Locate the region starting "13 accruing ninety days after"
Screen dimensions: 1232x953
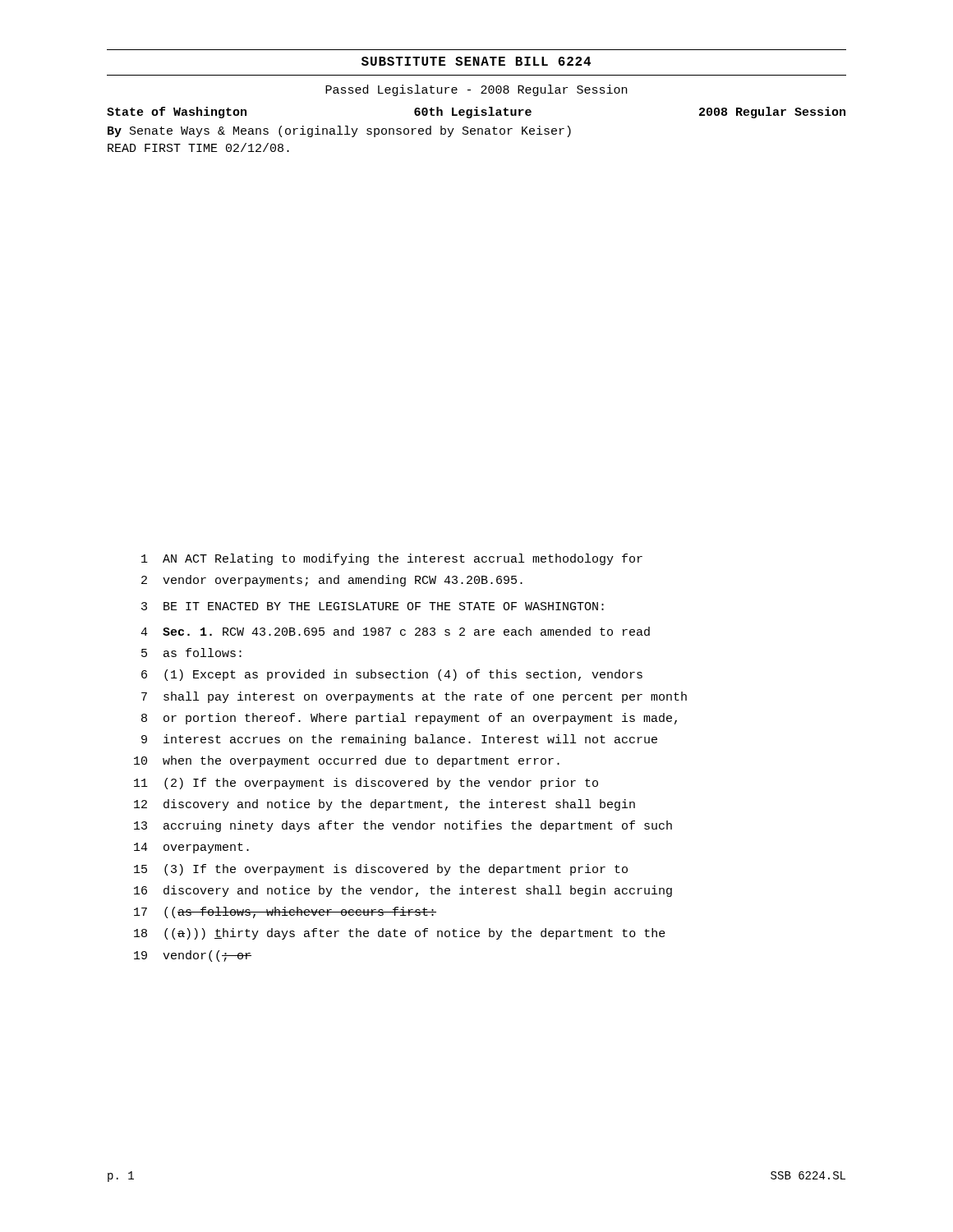pos(476,827)
